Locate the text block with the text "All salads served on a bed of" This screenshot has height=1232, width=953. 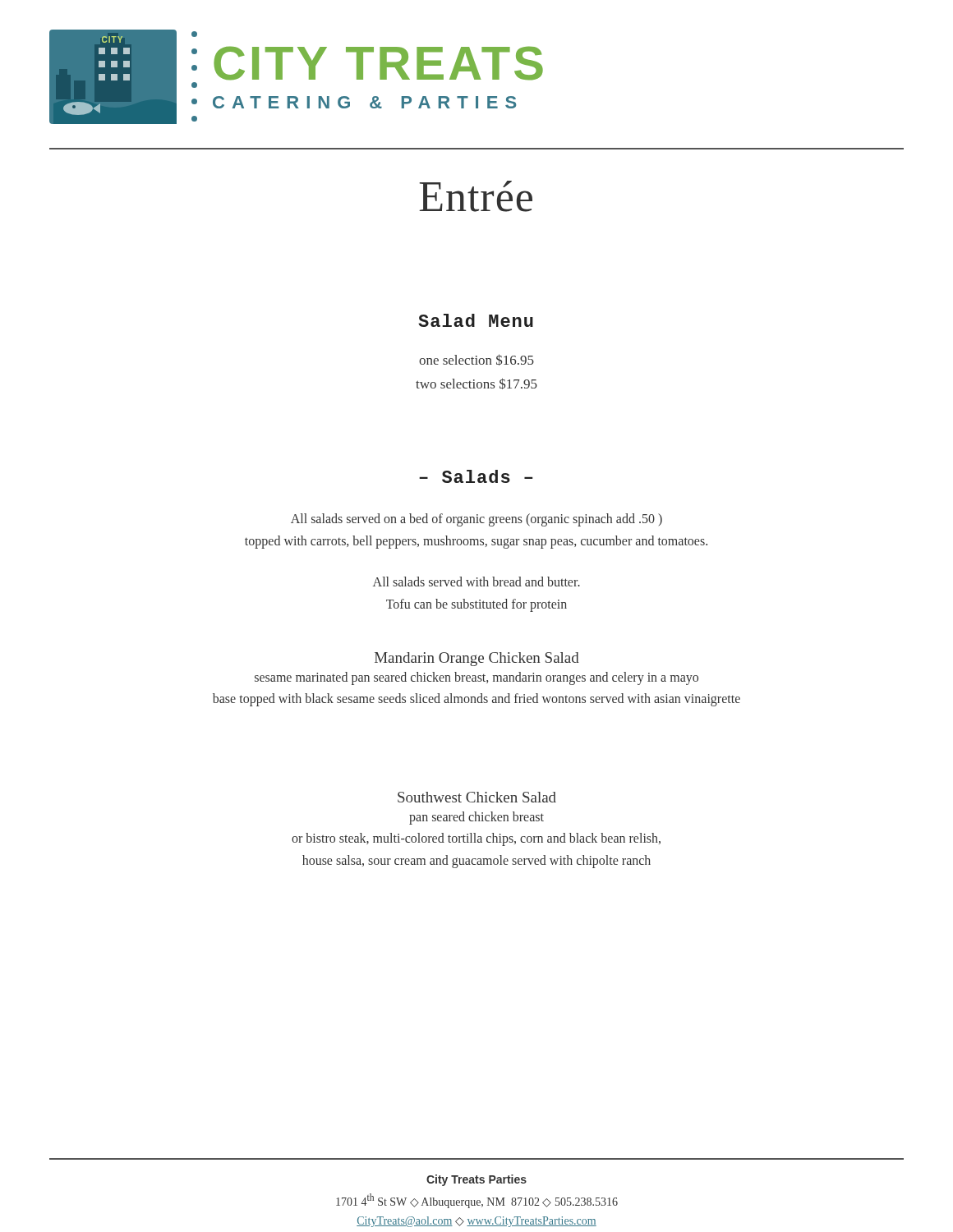coord(476,530)
